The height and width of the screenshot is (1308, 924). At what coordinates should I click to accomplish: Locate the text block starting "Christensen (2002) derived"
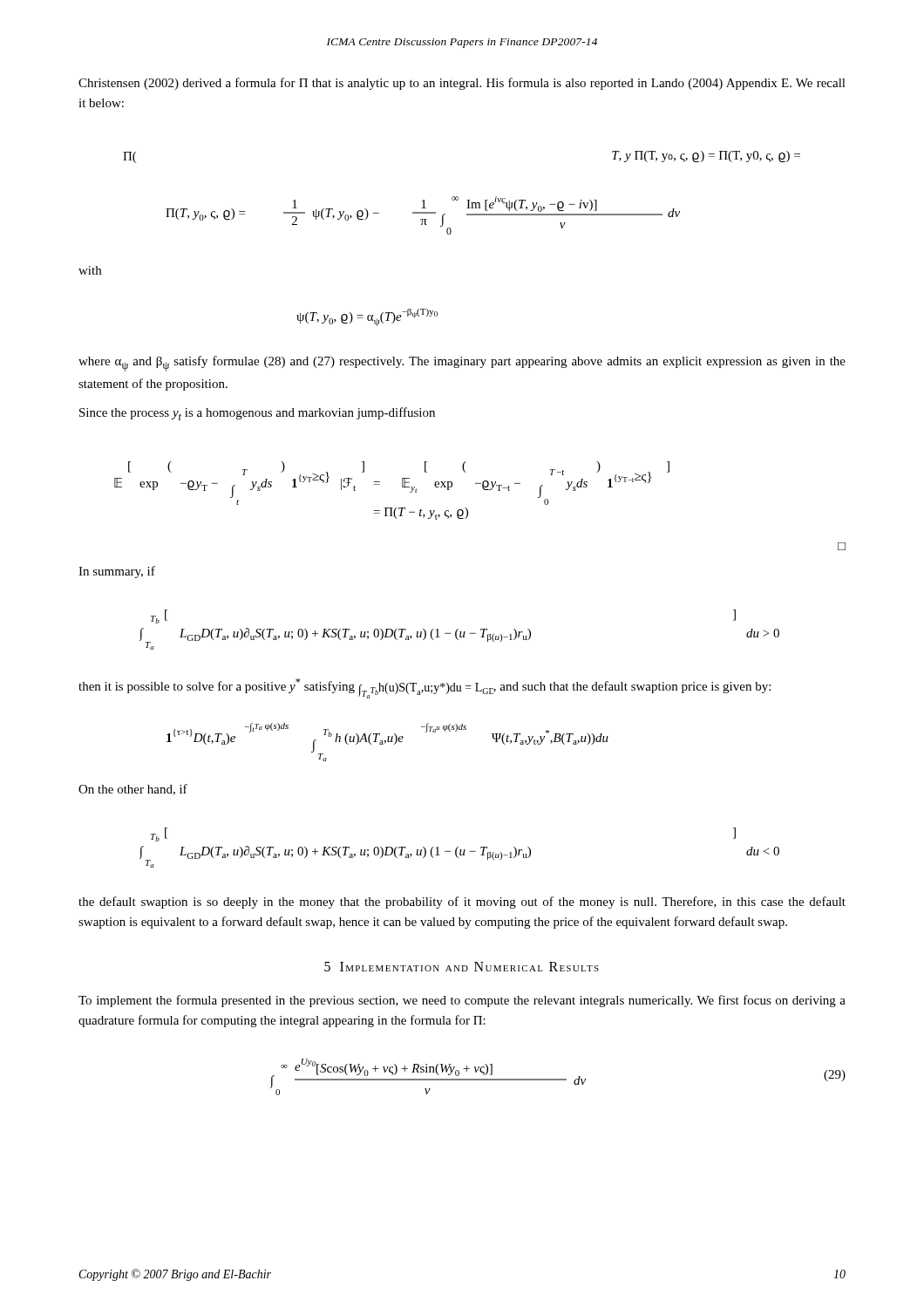tap(462, 93)
